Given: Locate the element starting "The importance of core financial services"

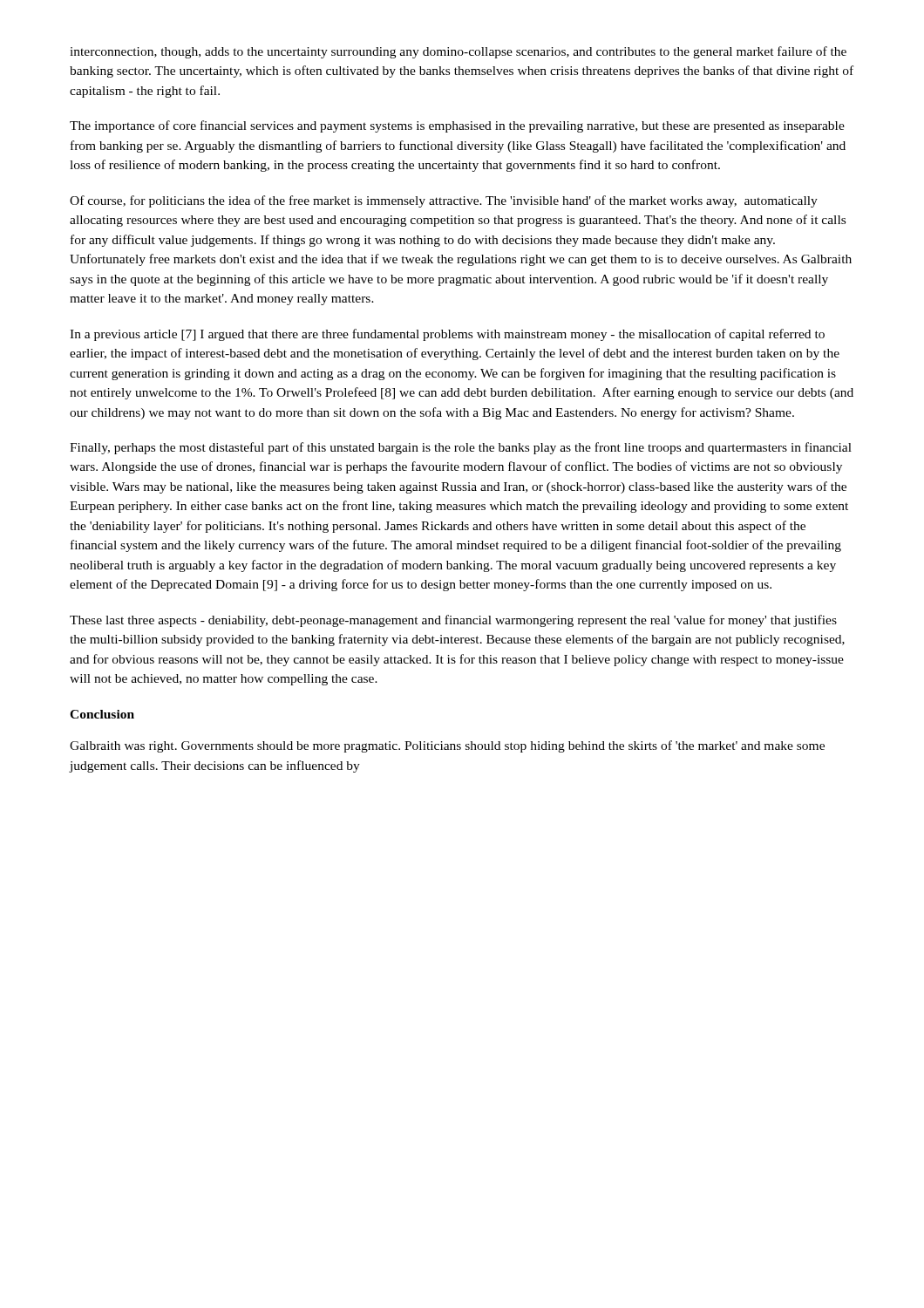Looking at the screenshot, I should [458, 145].
